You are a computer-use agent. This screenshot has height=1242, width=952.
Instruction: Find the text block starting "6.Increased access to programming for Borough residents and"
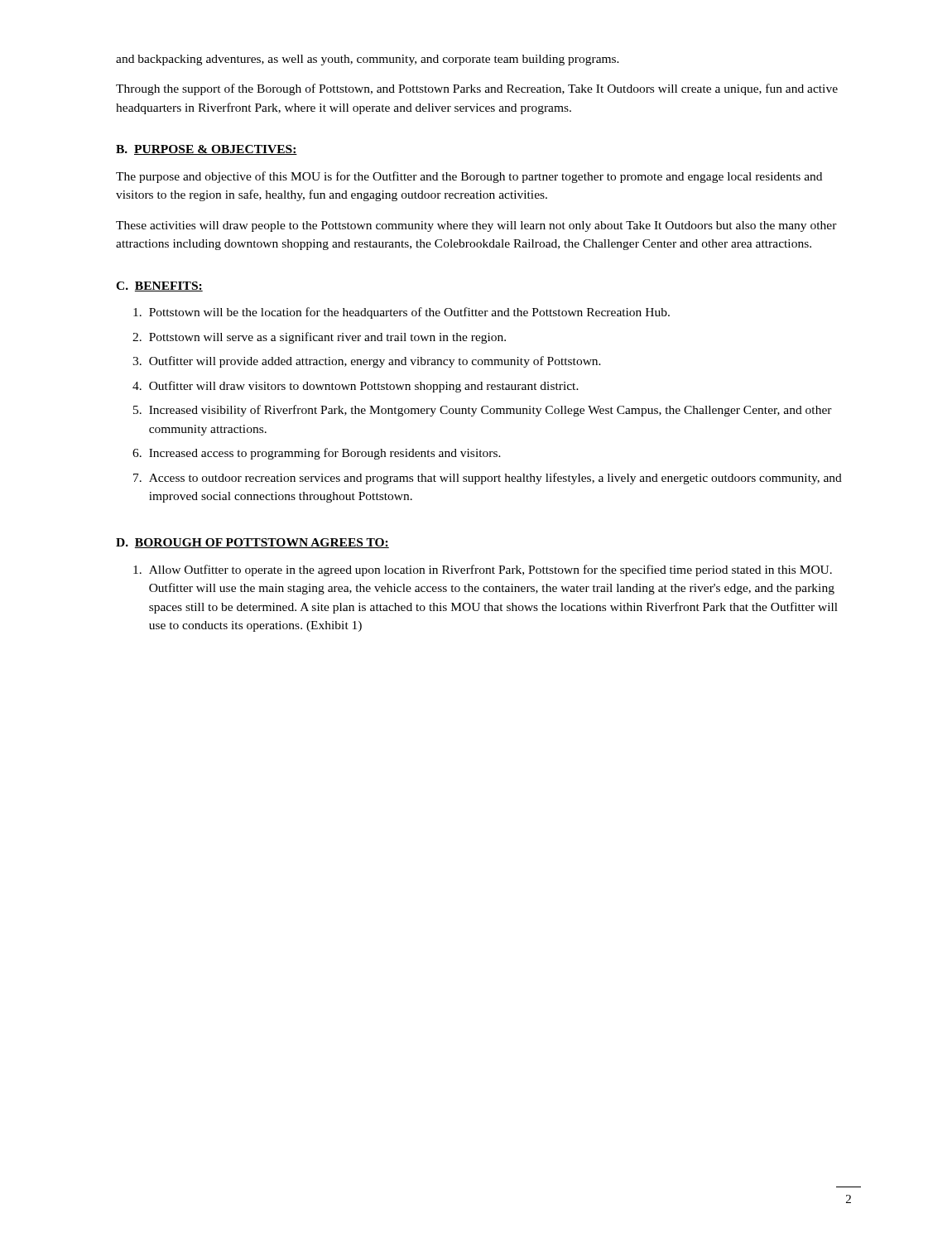317,453
